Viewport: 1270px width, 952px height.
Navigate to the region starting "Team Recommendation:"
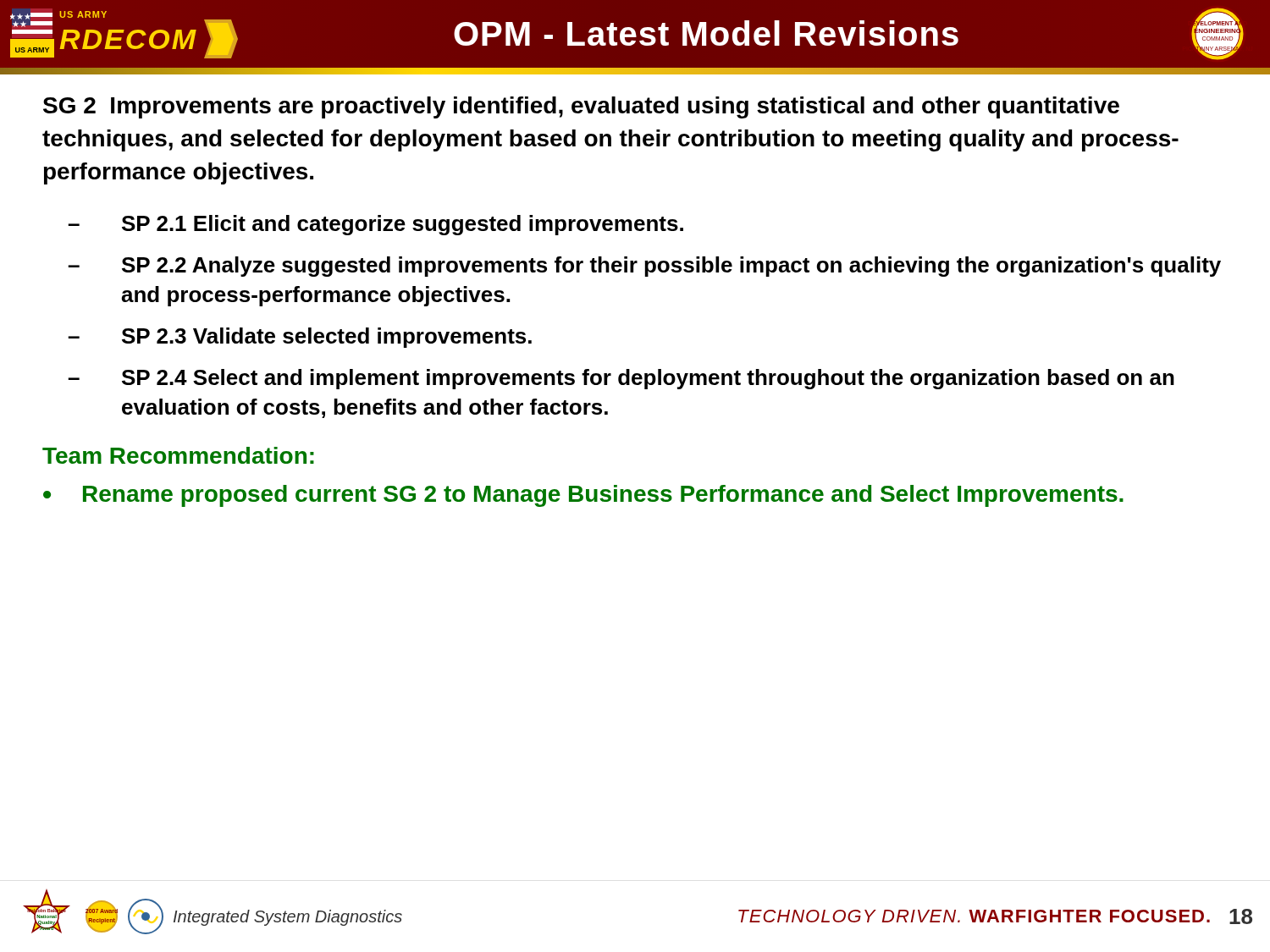[179, 456]
